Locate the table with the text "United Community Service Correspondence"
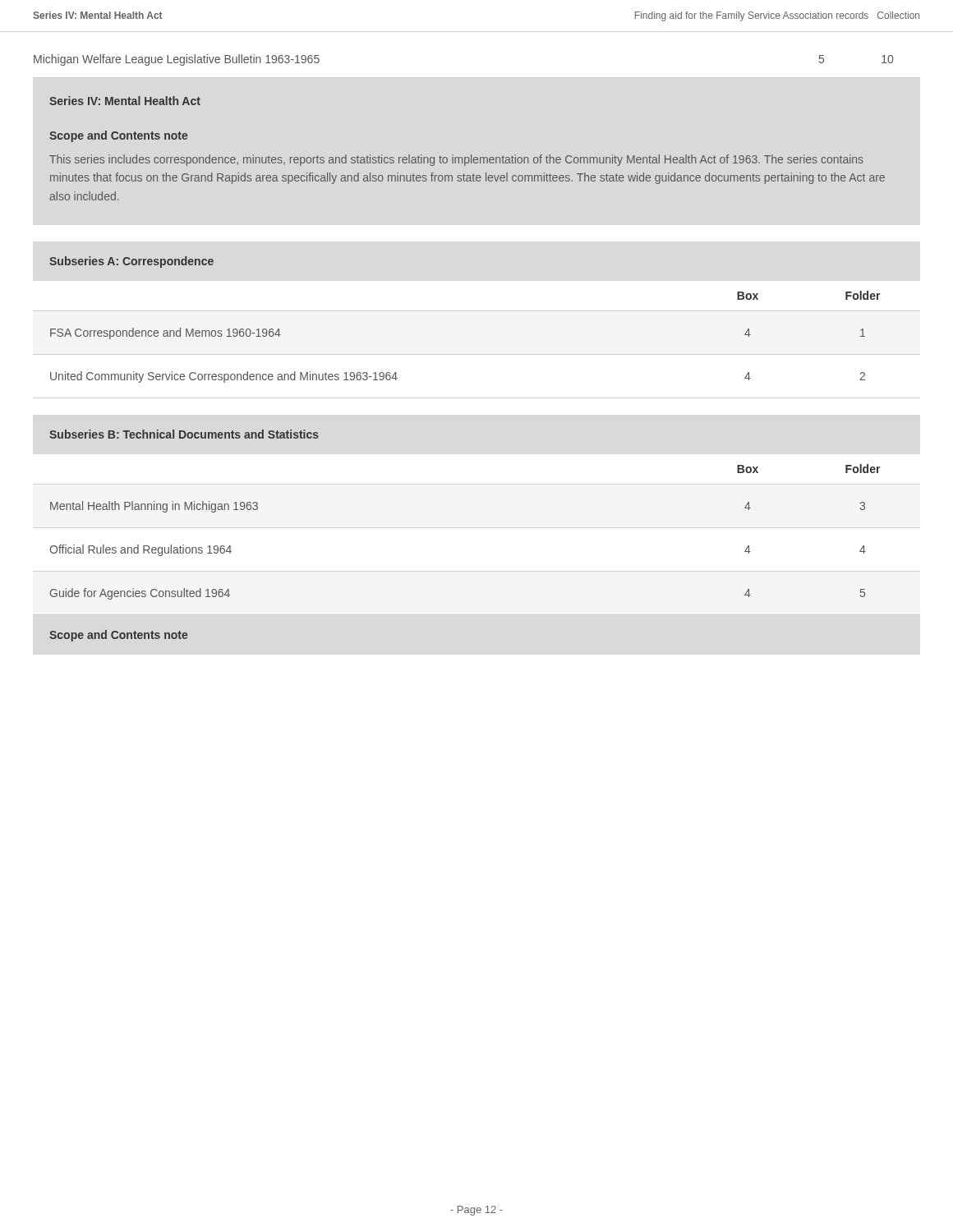The width and height of the screenshot is (953, 1232). (476, 340)
